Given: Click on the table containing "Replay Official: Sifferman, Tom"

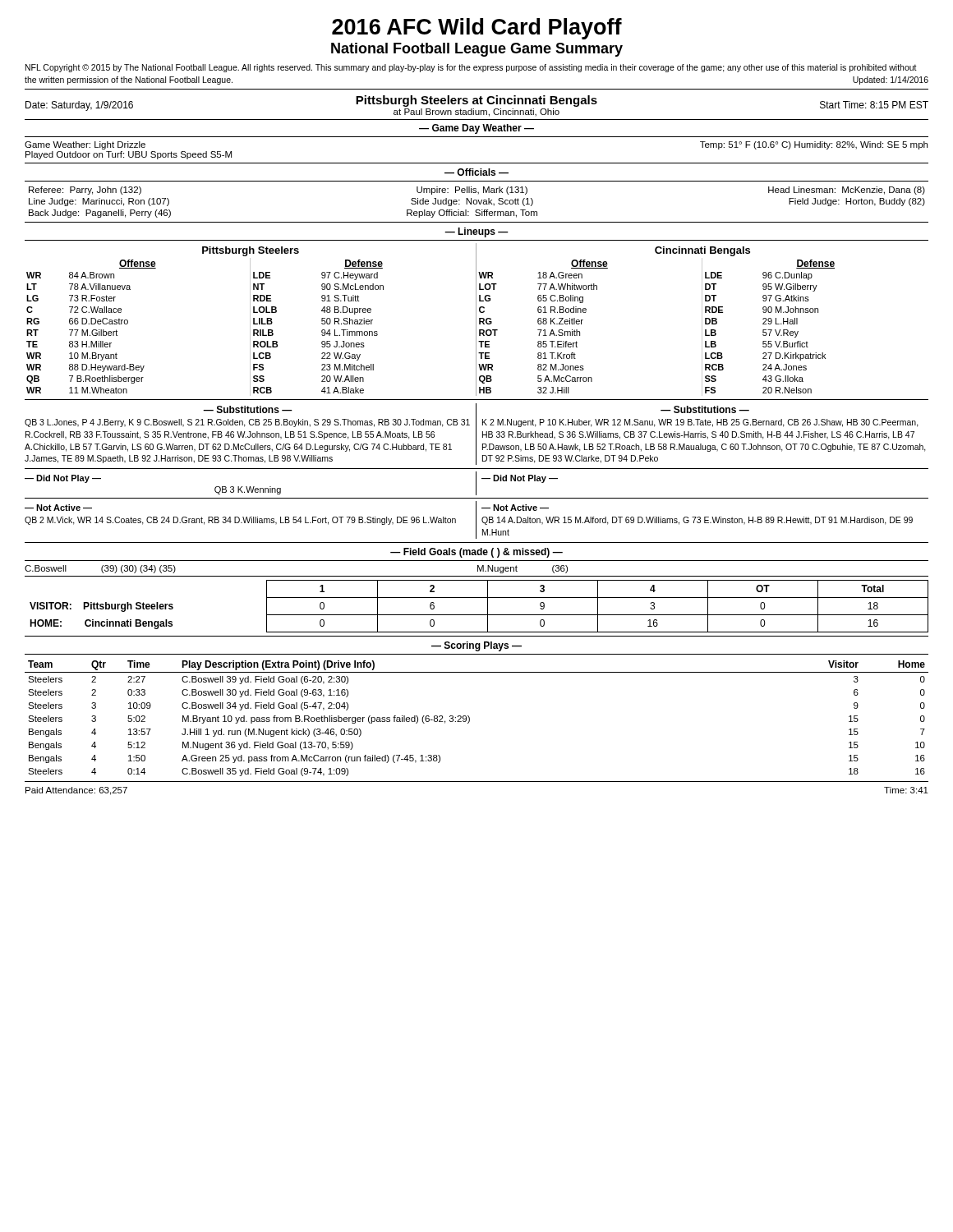Looking at the screenshot, I should (x=476, y=202).
